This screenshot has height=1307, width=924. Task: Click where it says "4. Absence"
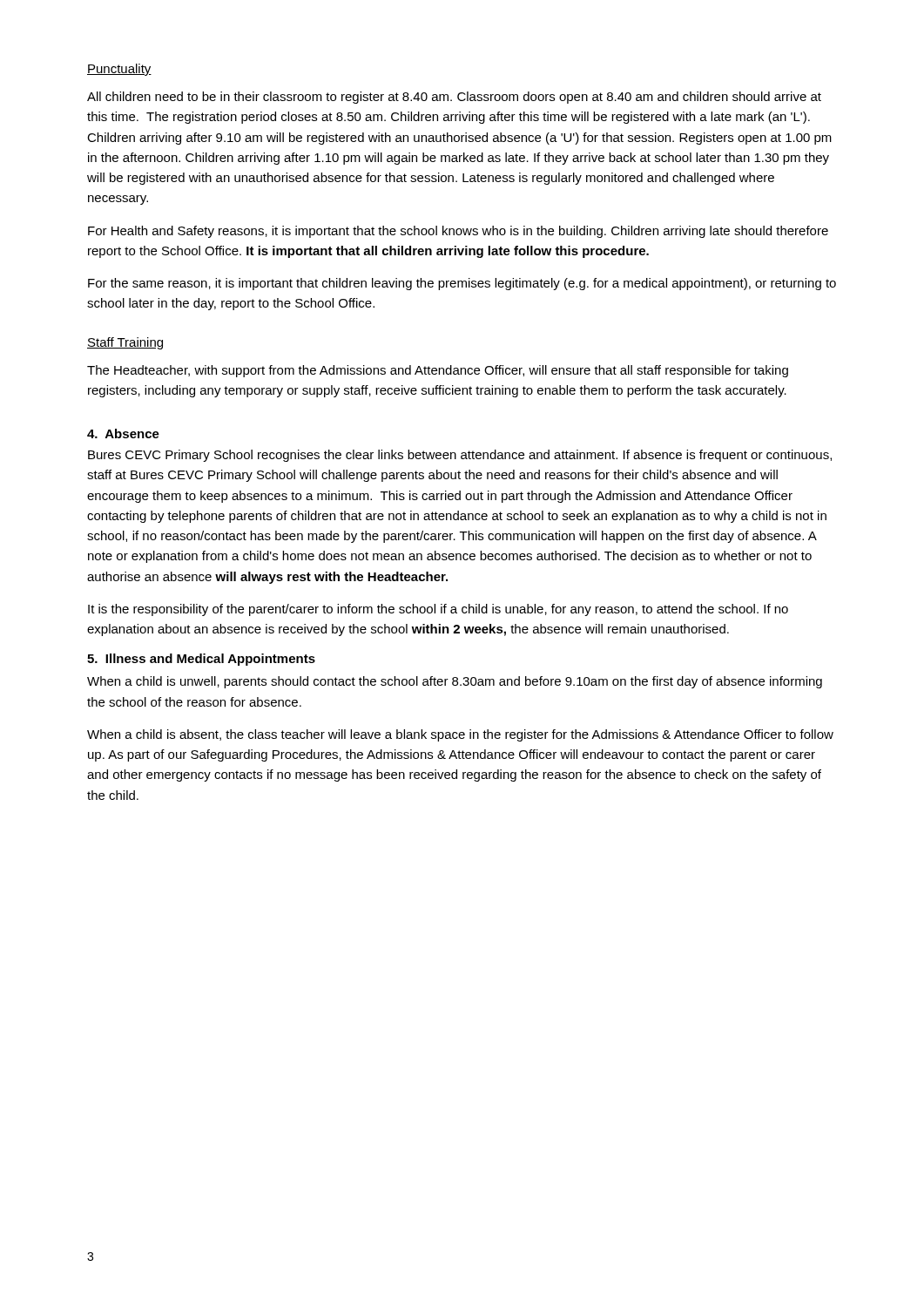pos(123,433)
